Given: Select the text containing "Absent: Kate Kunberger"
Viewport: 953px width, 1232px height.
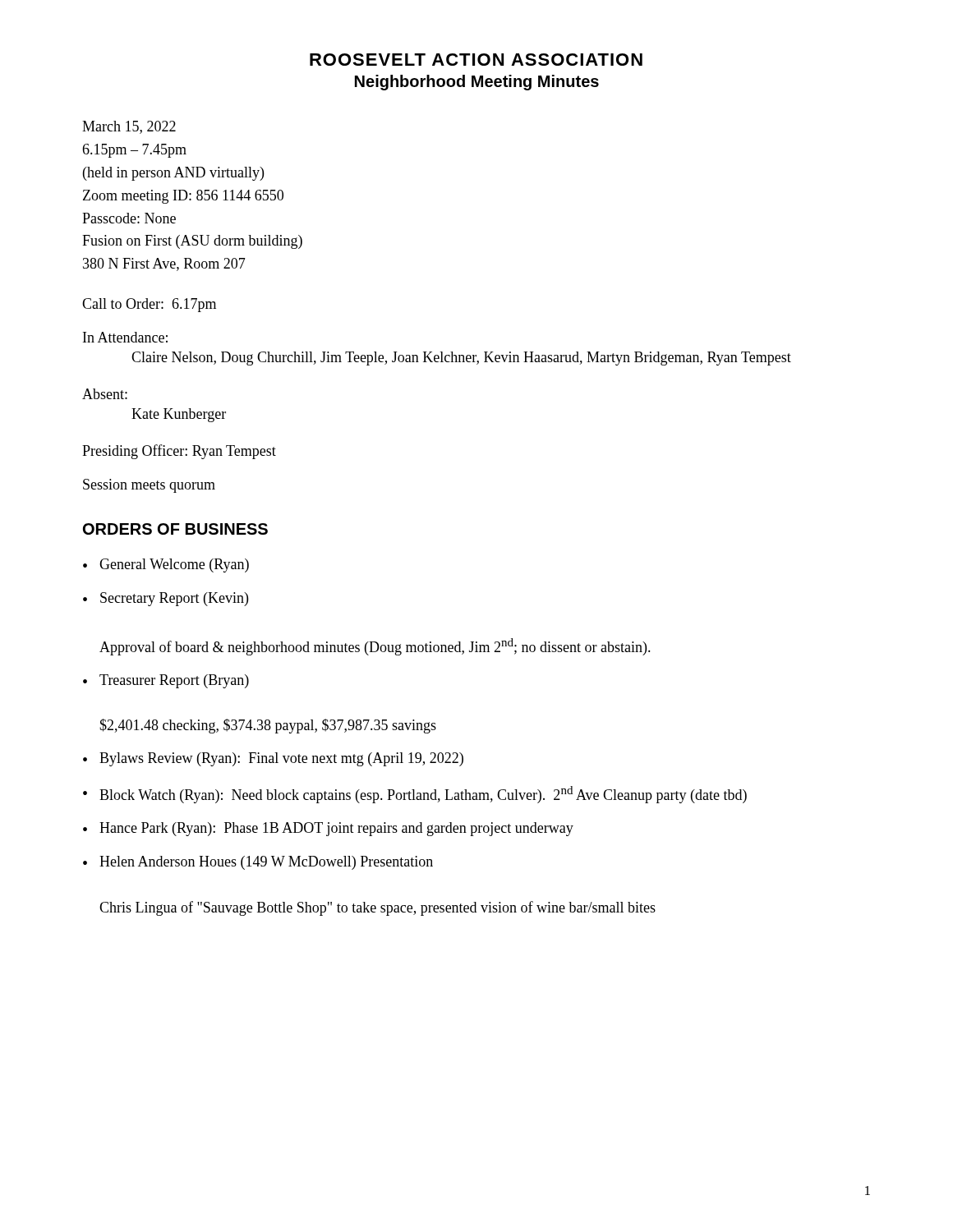Looking at the screenshot, I should tap(105, 394).
